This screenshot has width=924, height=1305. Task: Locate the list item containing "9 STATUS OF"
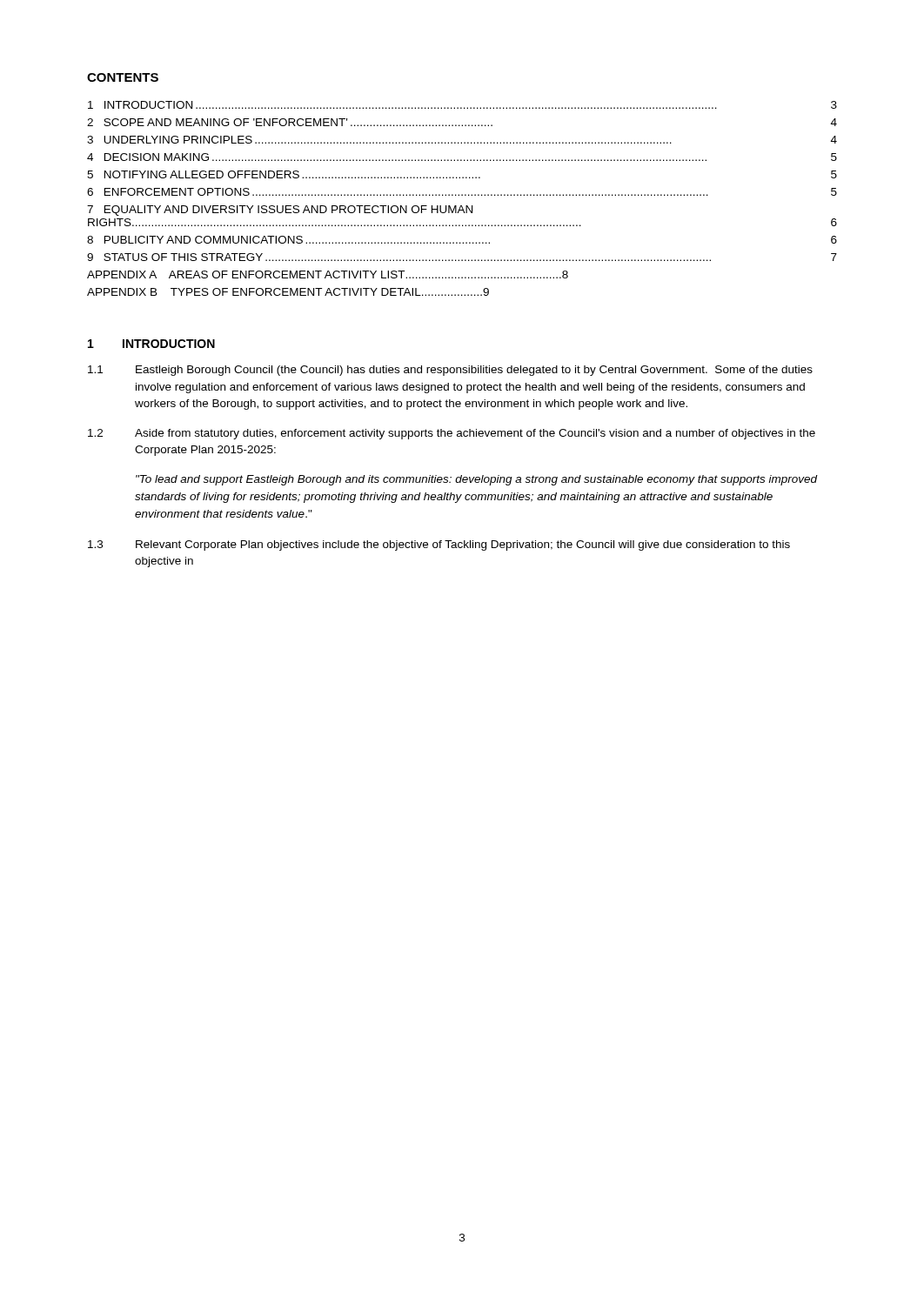click(462, 257)
